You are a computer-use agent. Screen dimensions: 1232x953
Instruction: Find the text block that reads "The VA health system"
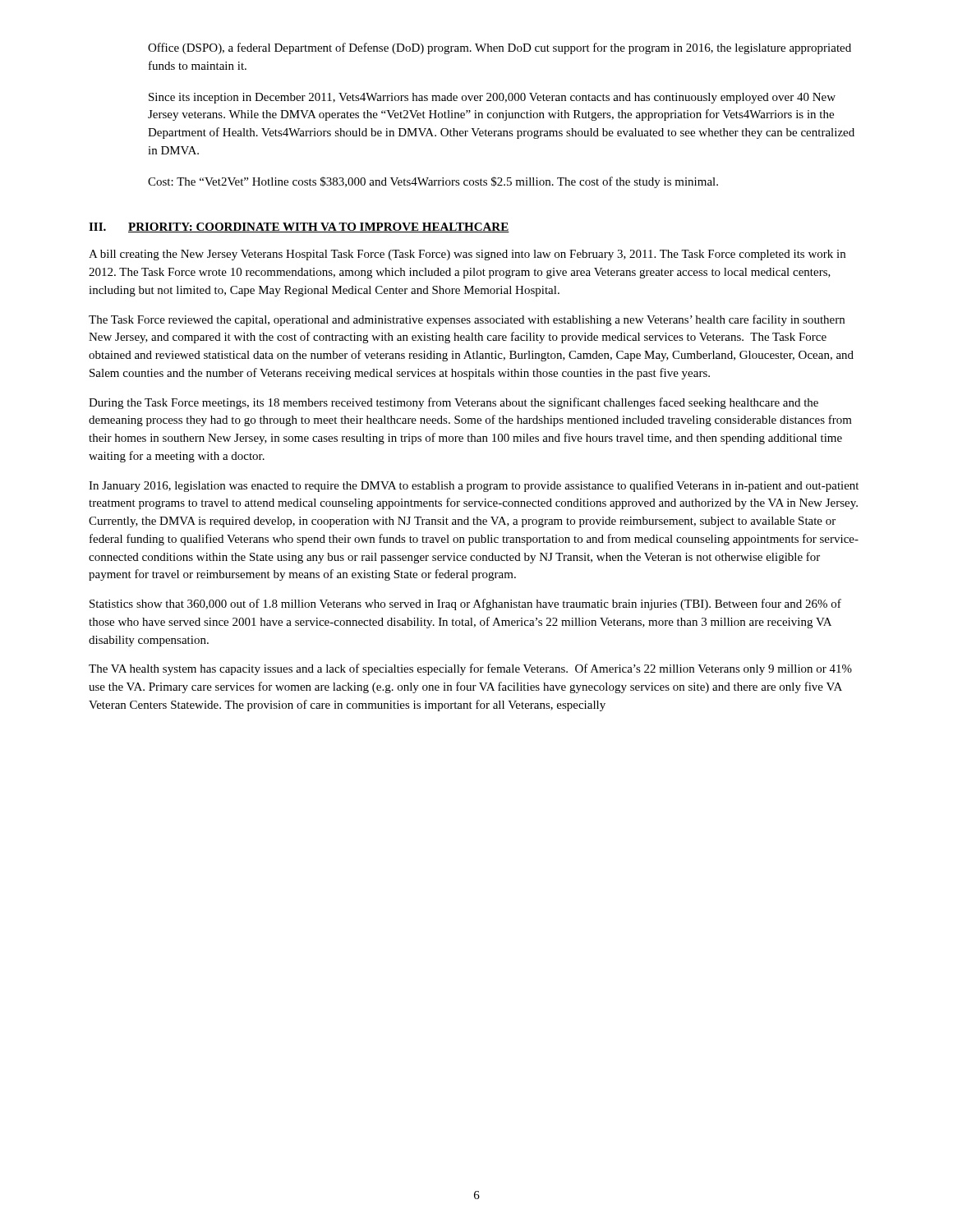coord(470,687)
